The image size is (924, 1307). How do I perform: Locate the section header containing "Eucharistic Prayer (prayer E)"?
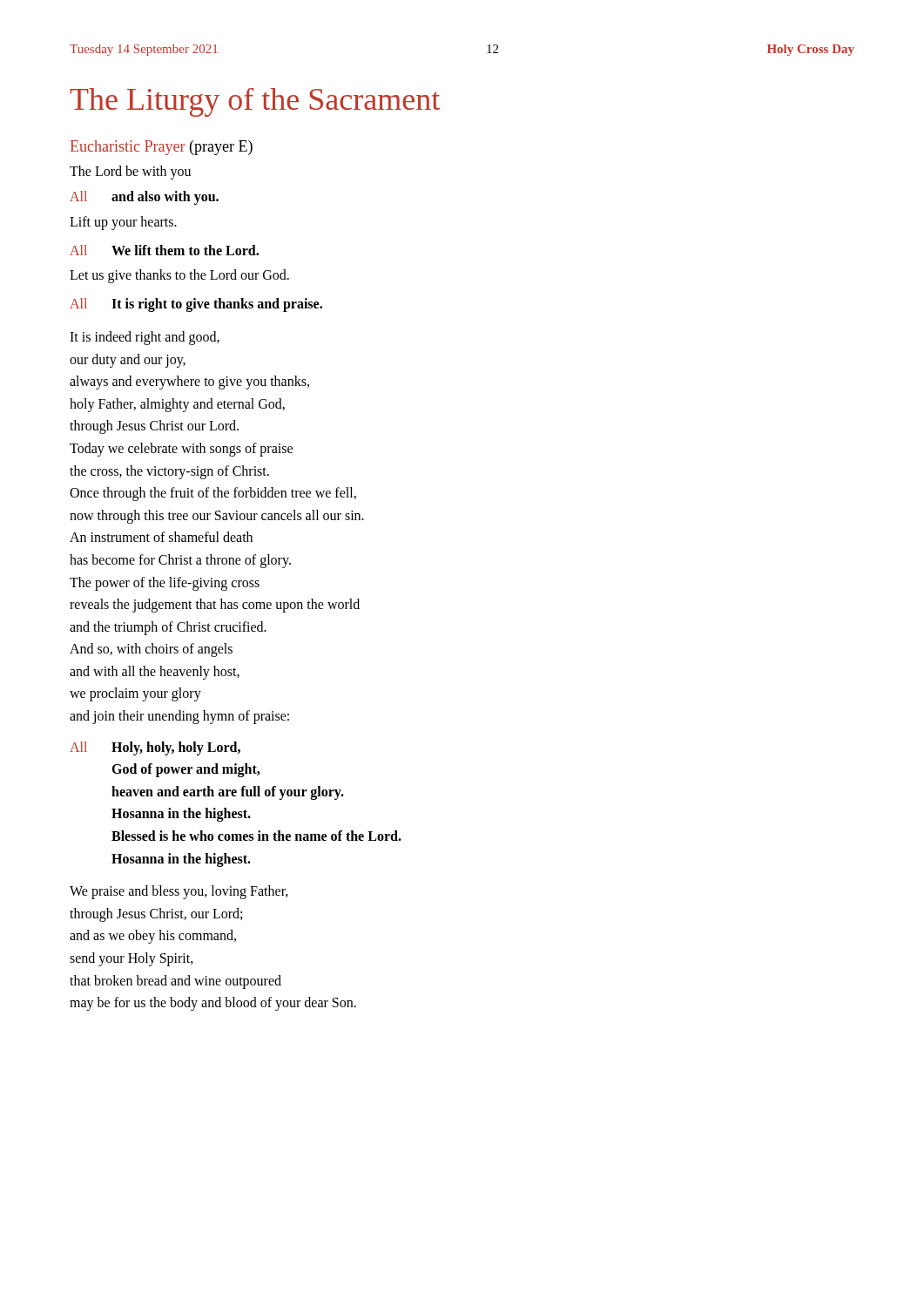tap(161, 147)
